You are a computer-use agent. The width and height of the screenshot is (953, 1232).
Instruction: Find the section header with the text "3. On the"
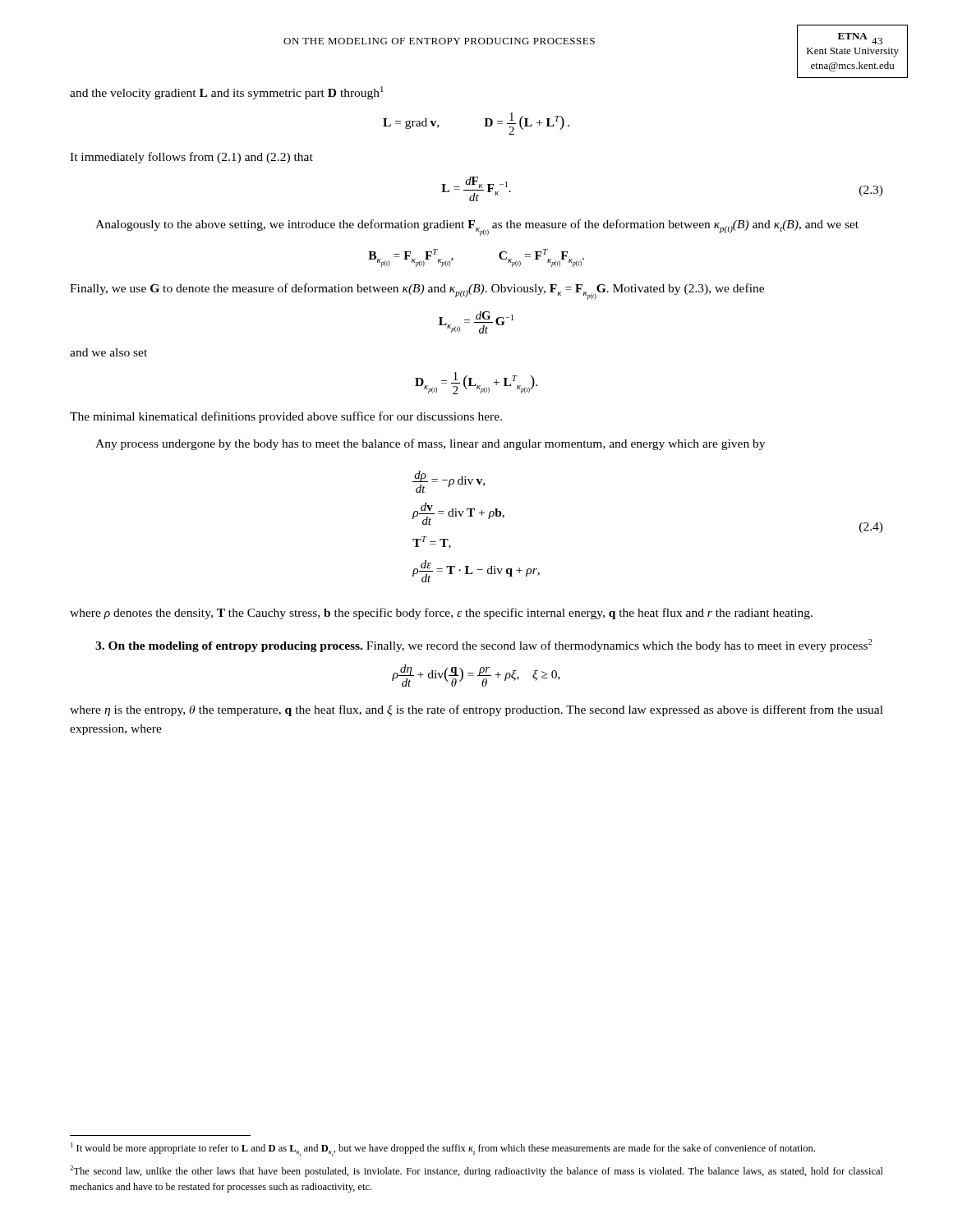[476, 645]
